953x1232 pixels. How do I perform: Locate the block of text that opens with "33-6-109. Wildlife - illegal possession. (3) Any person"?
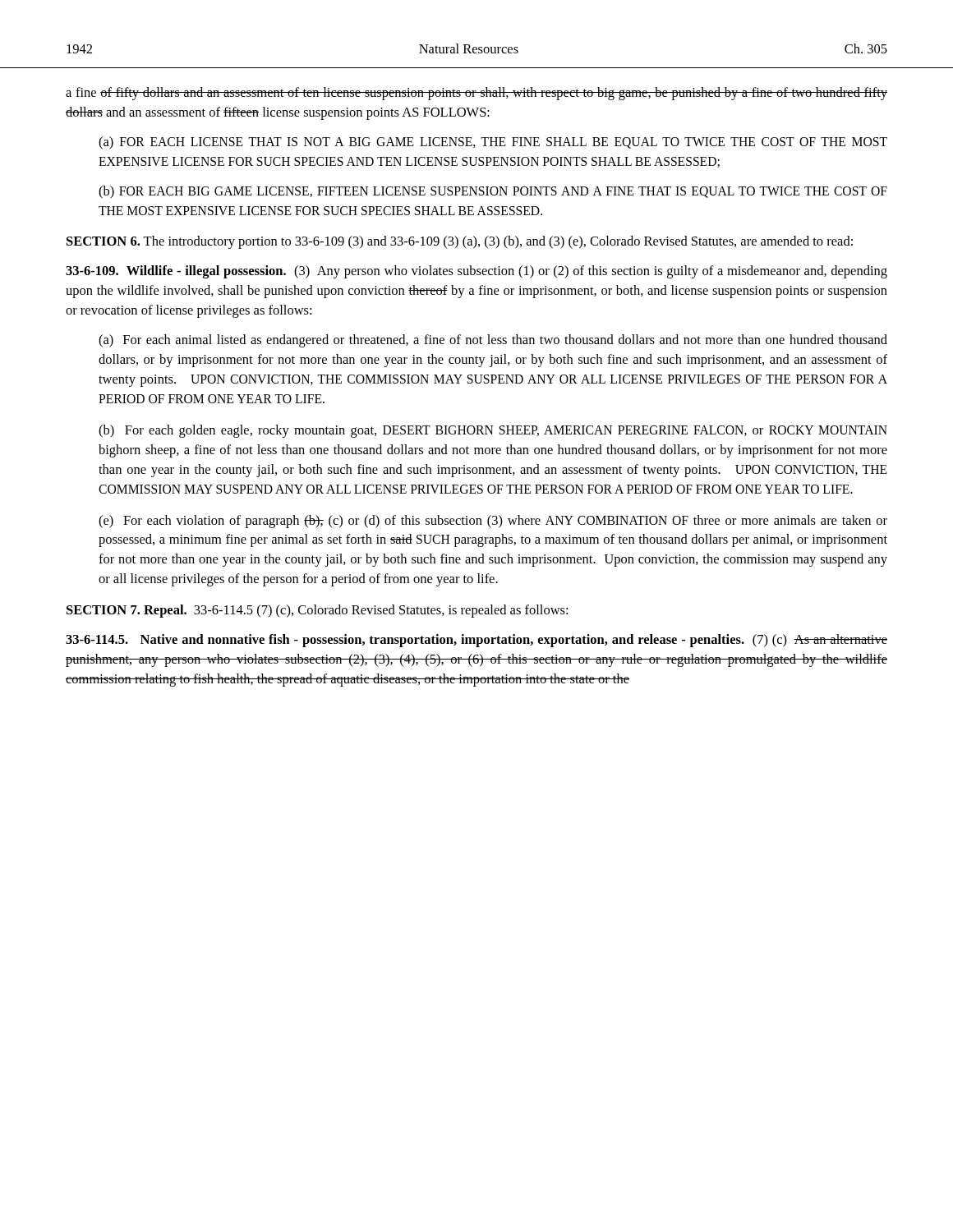click(x=476, y=291)
